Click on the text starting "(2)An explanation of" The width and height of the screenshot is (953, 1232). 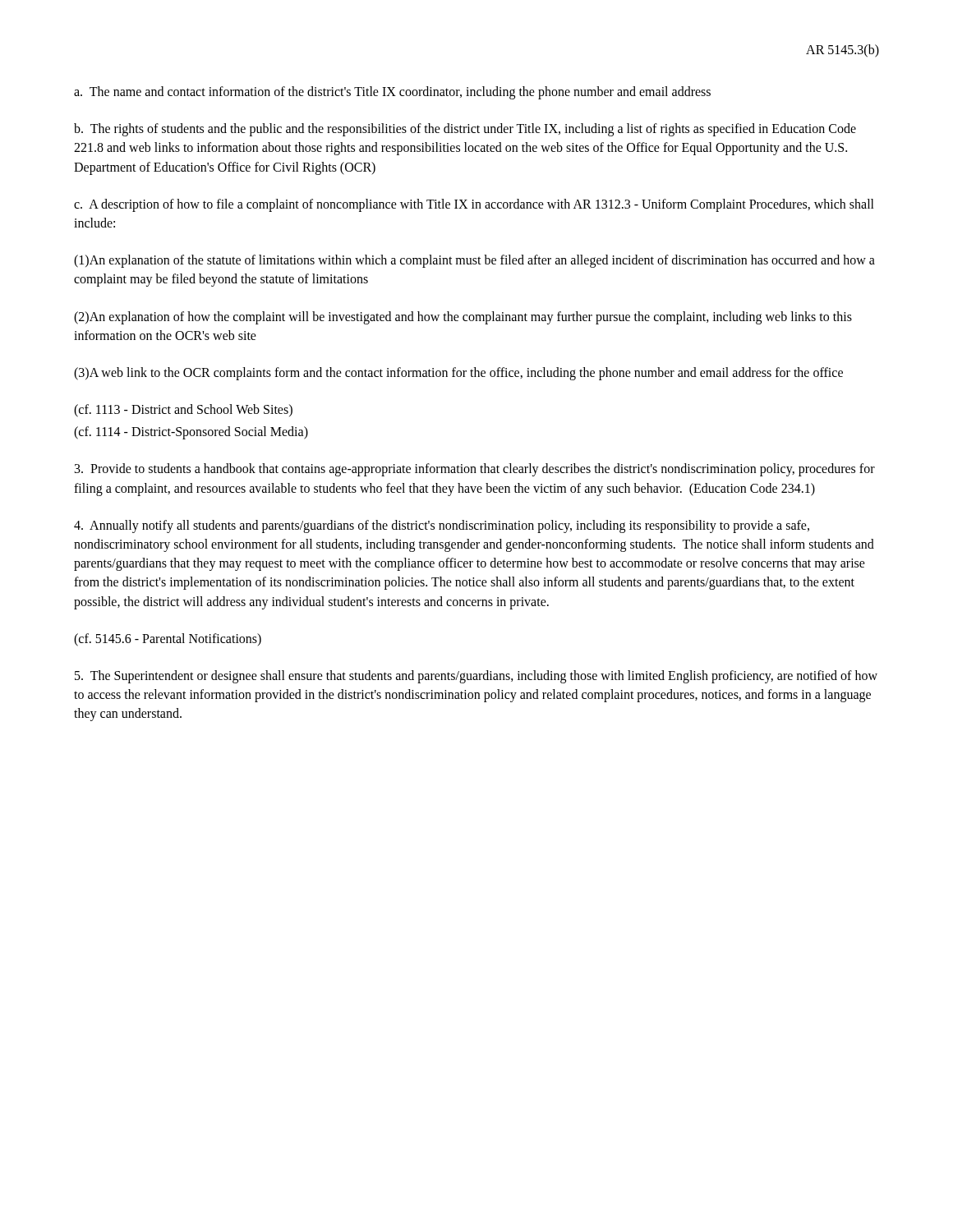coord(463,326)
